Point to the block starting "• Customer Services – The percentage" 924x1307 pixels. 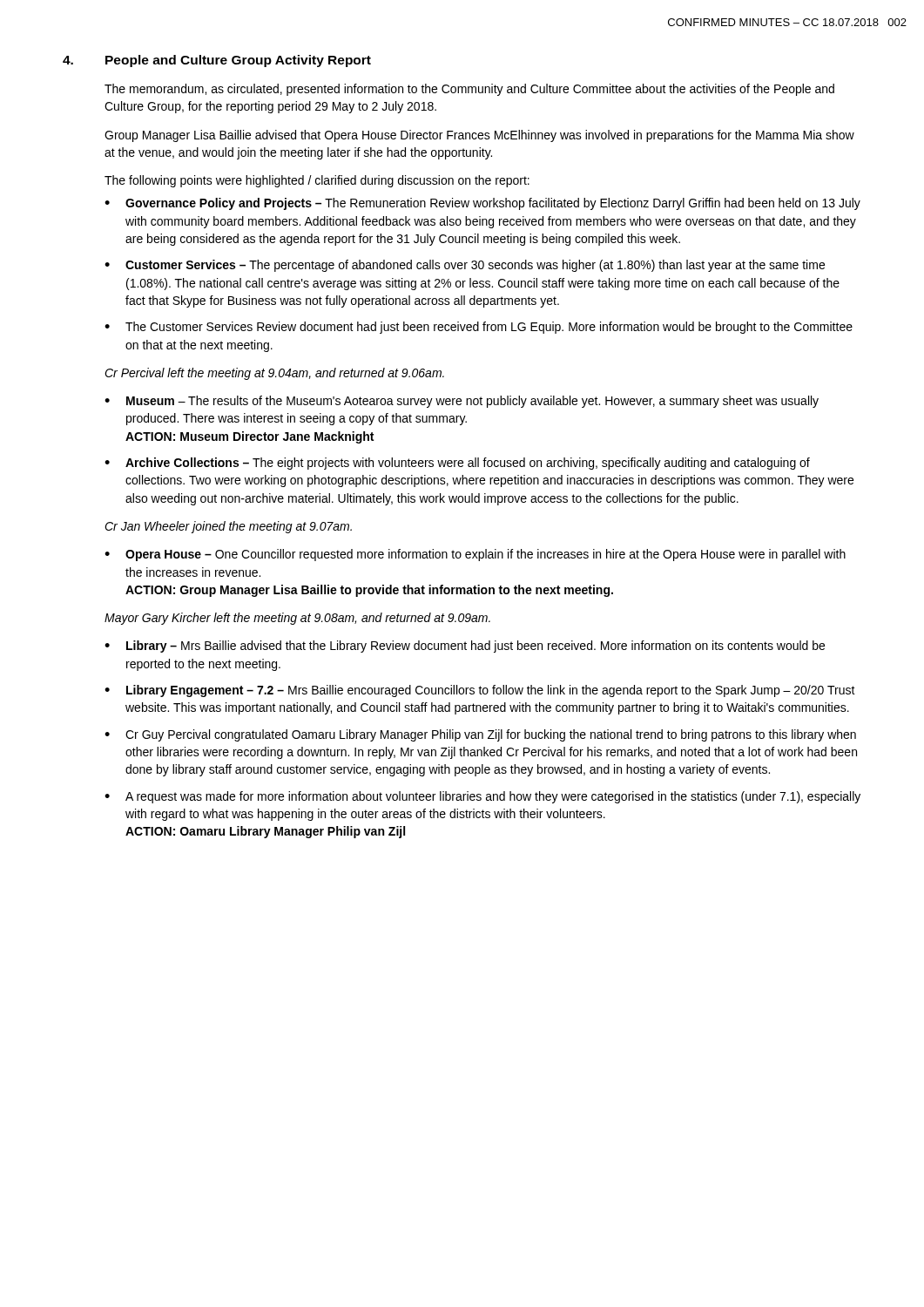point(483,283)
